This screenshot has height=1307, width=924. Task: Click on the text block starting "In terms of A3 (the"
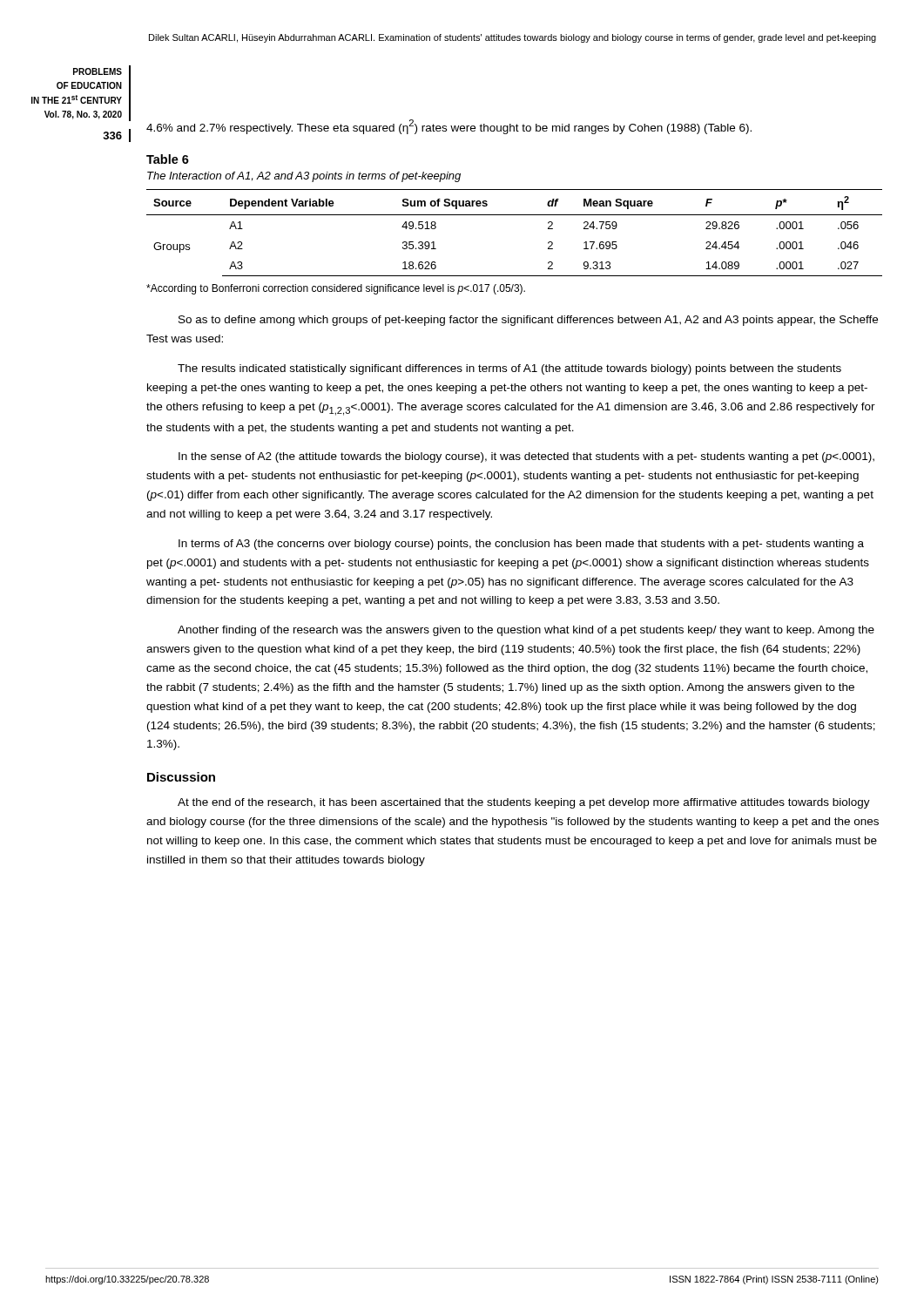(508, 572)
